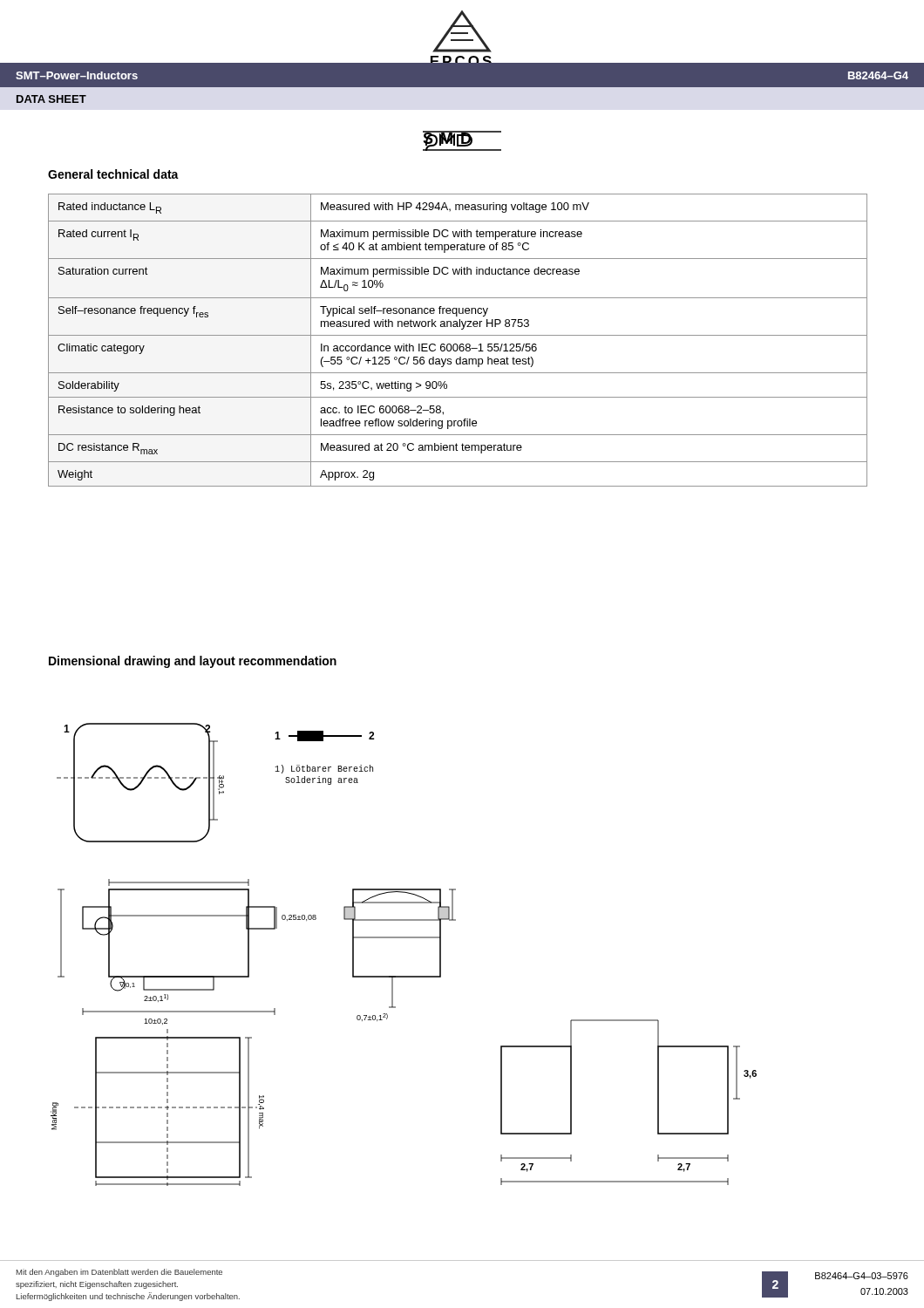The width and height of the screenshot is (924, 1308).
Task: Find the section header with the text "Dimensional drawing and layout"
Action: pyautogui.click(x=192, y=661)
